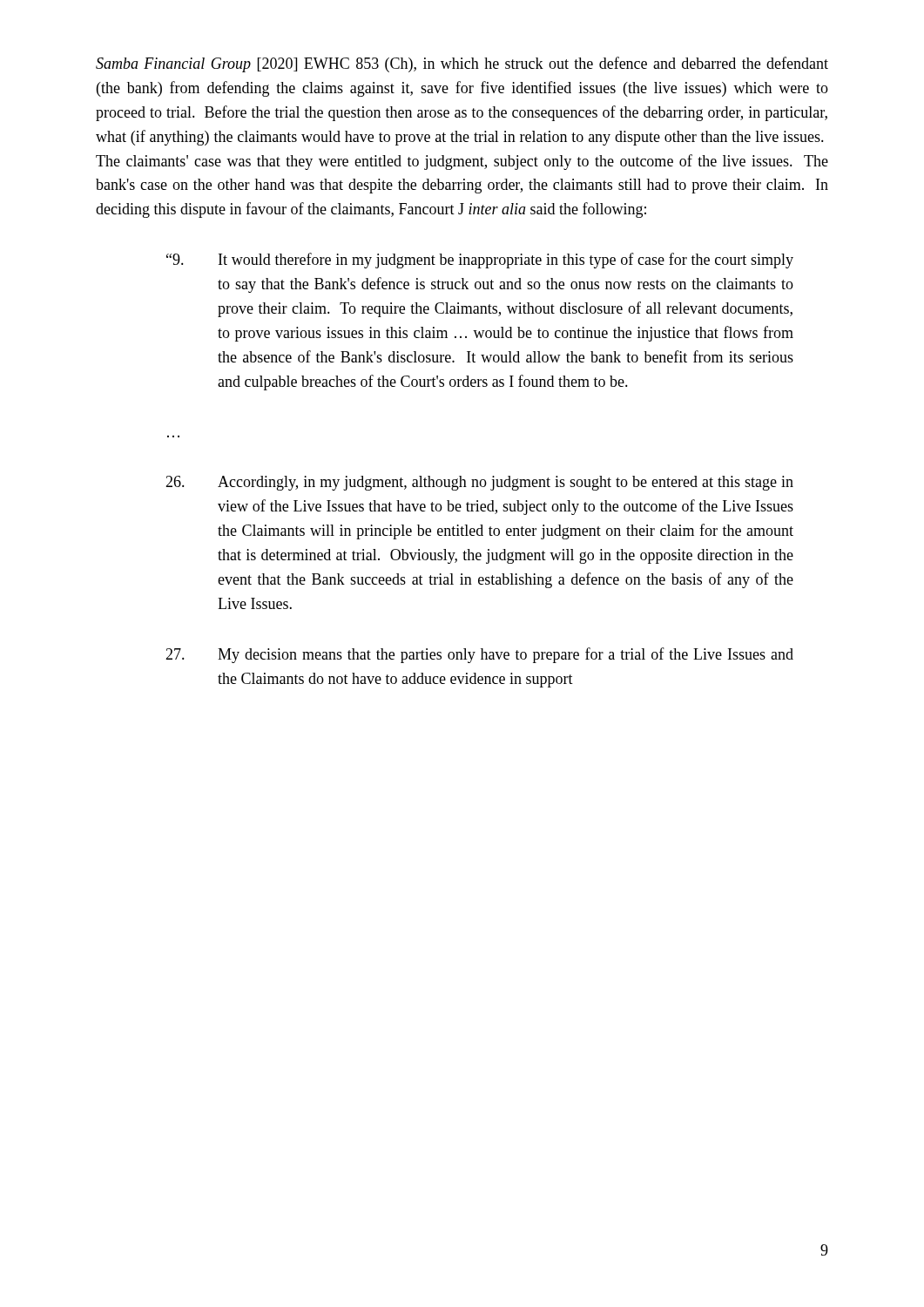Where is the passage that starts "Samba Financial Group [2020] EWHC 853"?
924x1307 pixels.
point(462,137)
